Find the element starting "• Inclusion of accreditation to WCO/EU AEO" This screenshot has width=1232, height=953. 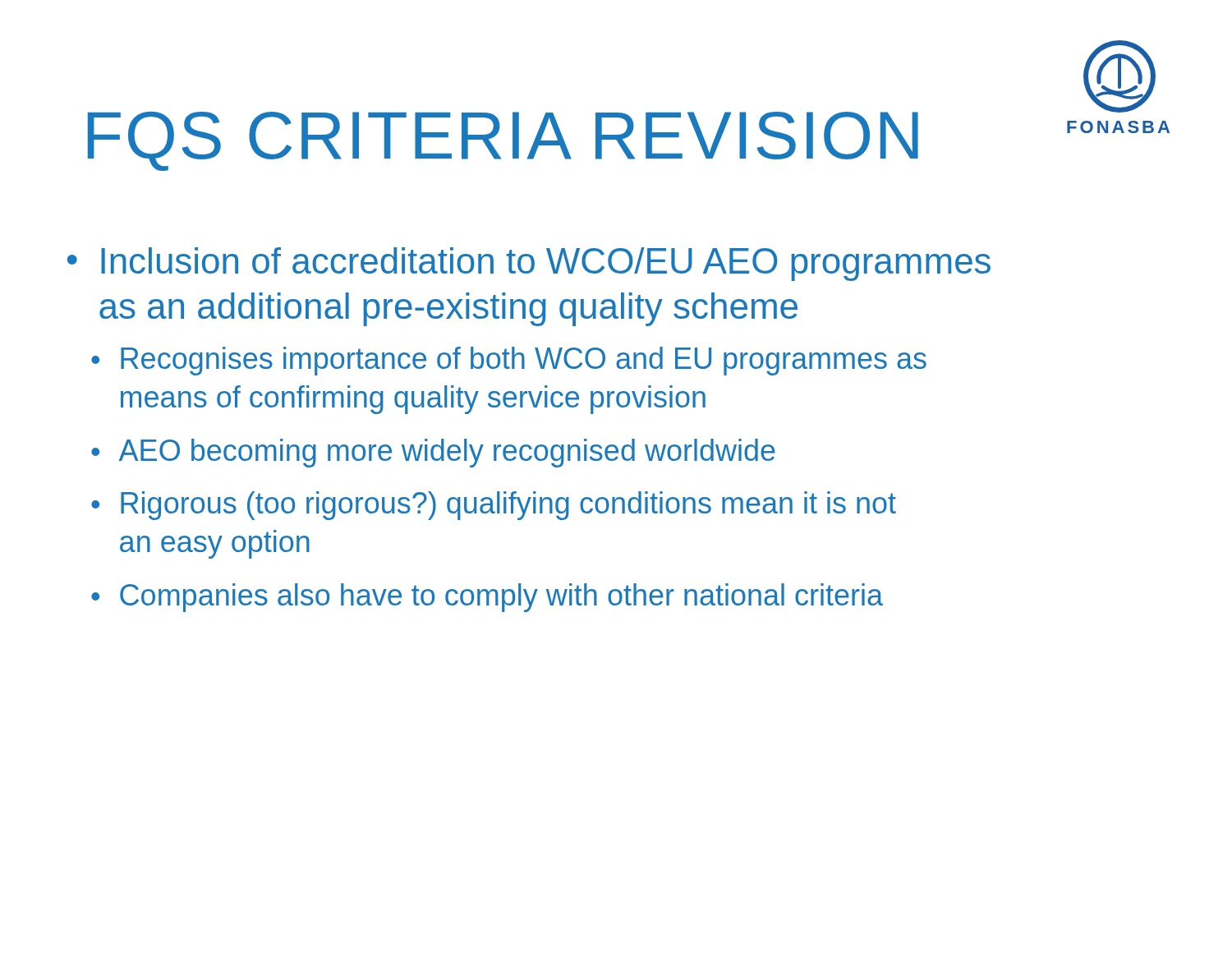click(x=529, y=283)
